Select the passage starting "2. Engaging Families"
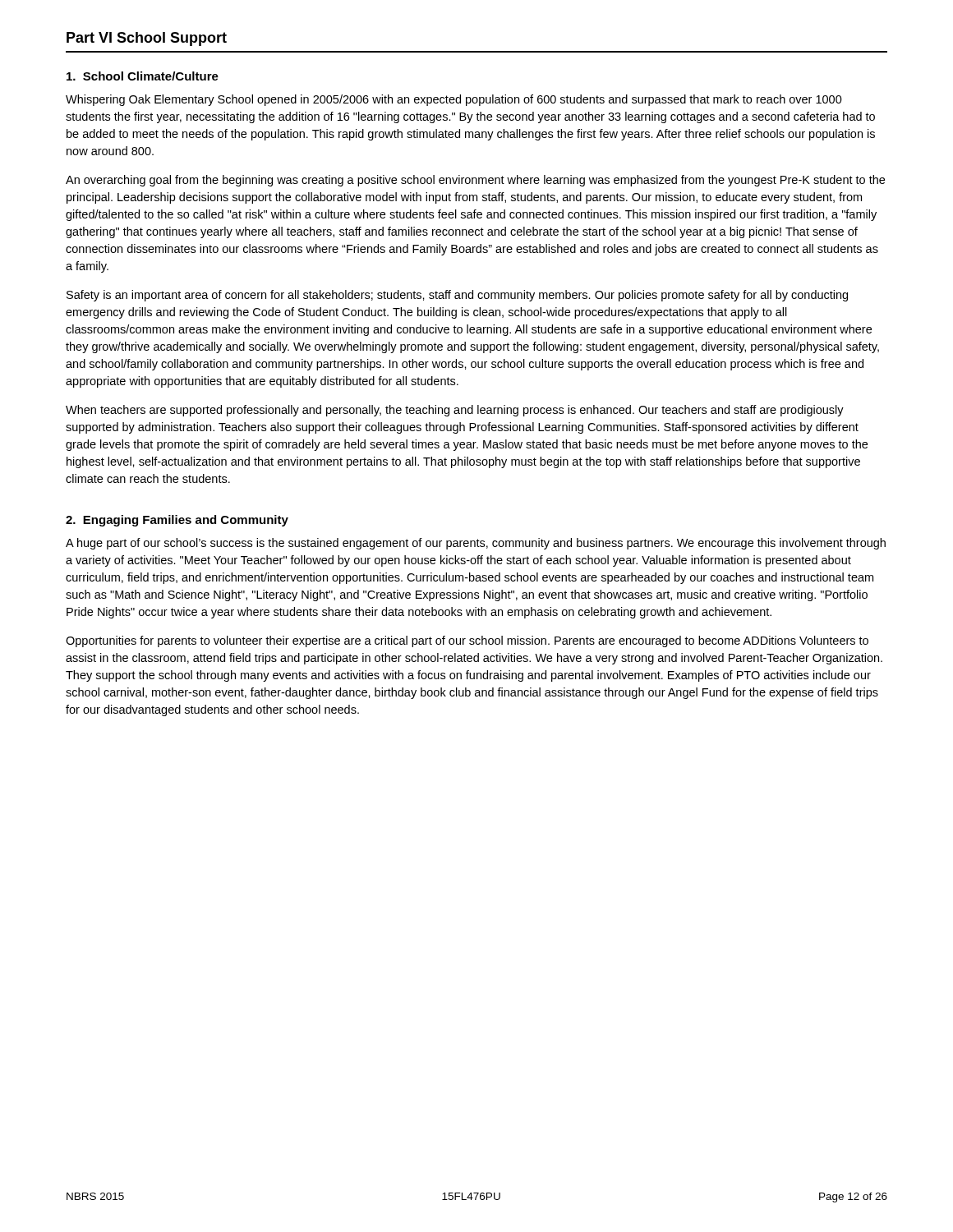Viewport: 953px width, 1232px height. pyautogui.click(x=177, y=520)
